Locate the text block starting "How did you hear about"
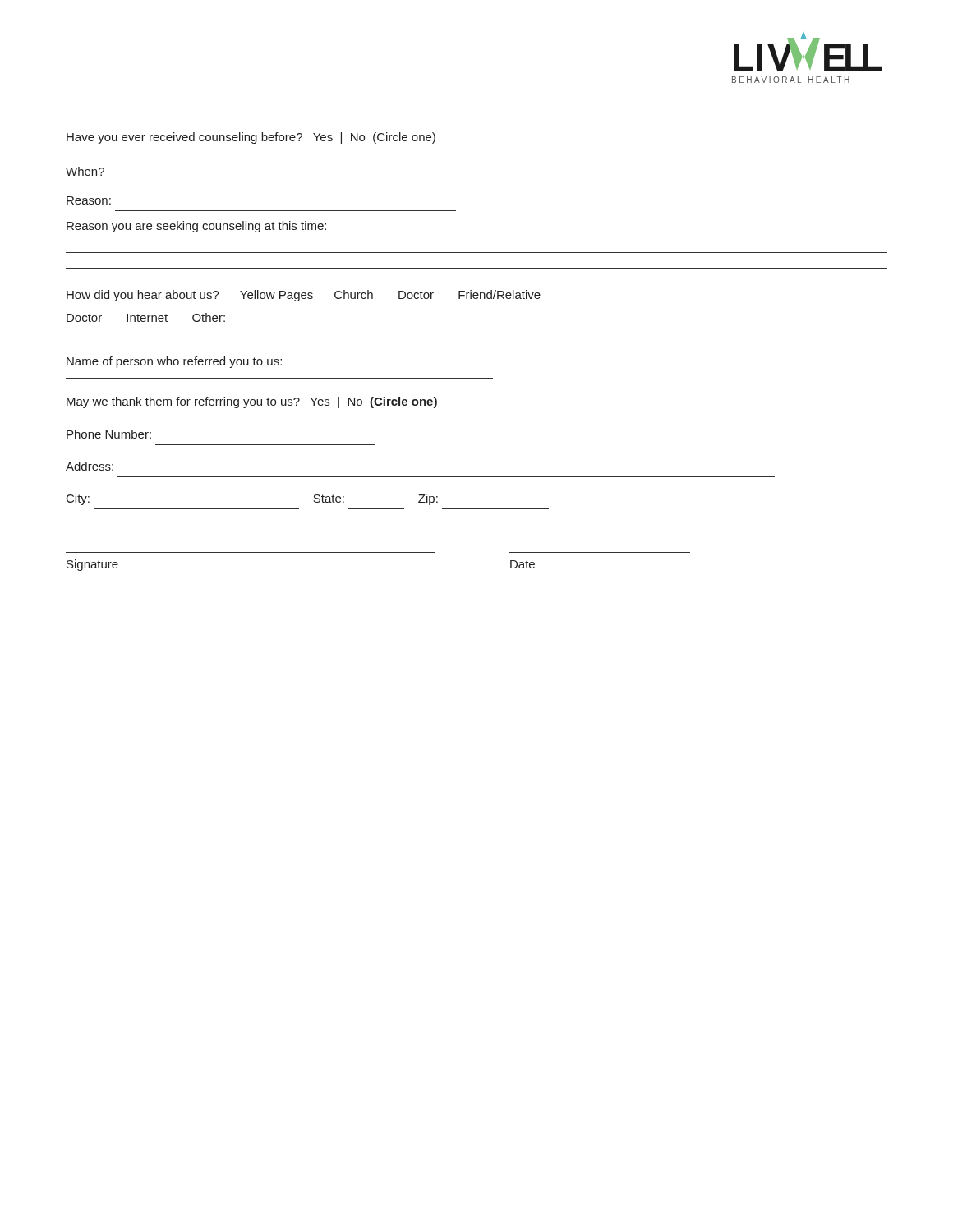953x1232 pixels. pos(313,294)
